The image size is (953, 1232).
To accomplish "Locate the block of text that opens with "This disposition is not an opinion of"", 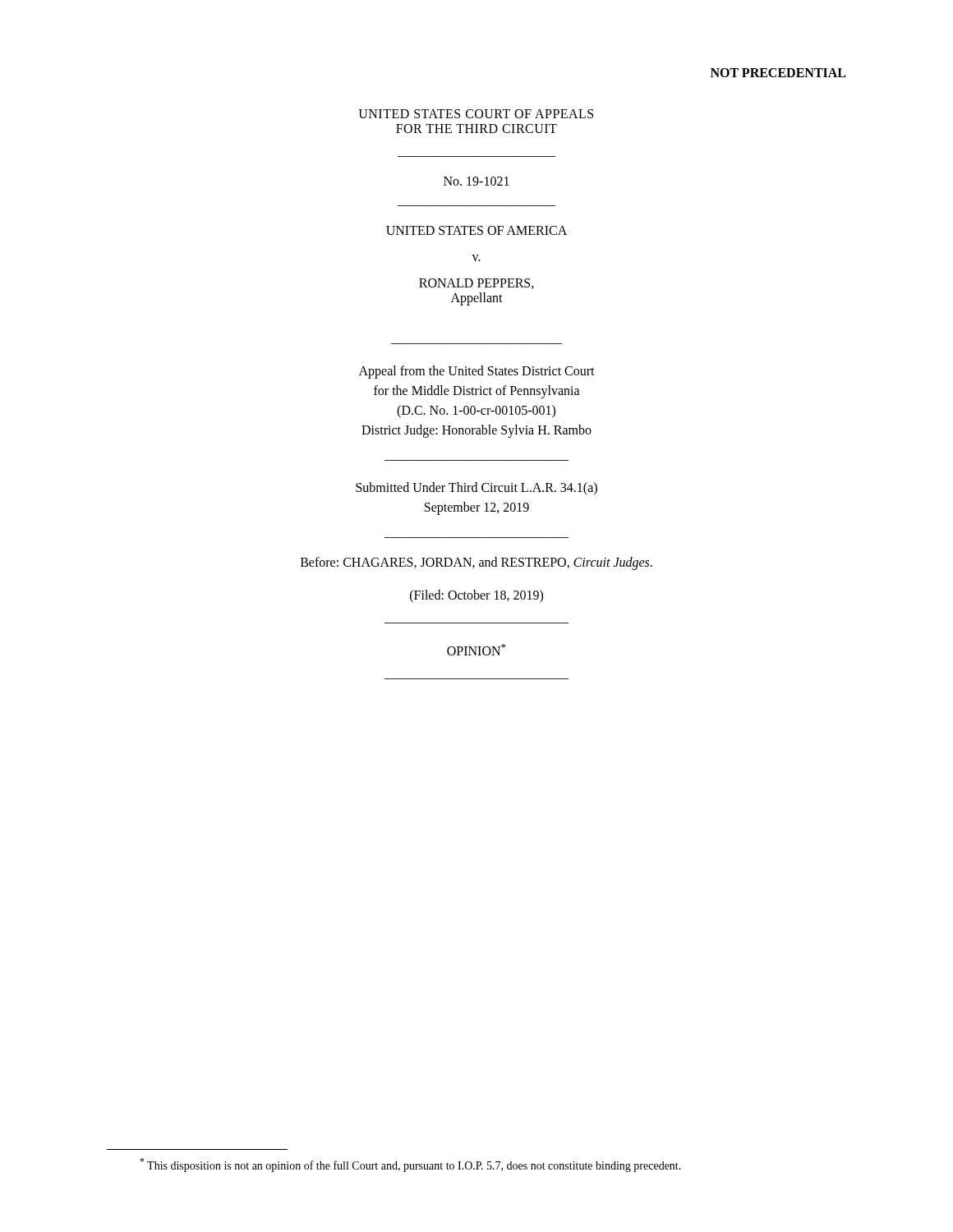I will 411,1164.
